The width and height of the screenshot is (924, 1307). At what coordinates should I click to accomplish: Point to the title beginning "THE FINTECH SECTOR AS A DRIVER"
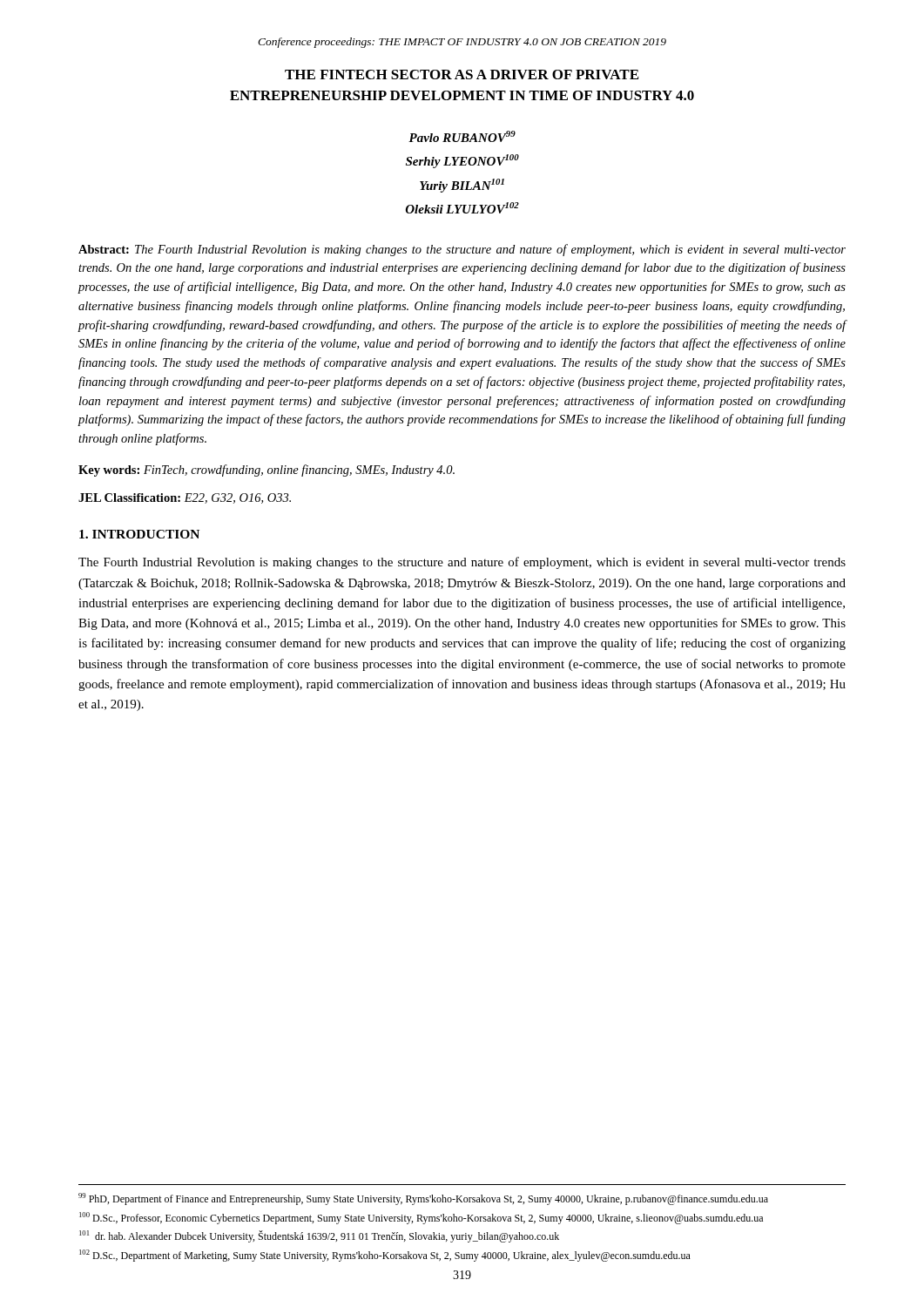tap(462, 85)
